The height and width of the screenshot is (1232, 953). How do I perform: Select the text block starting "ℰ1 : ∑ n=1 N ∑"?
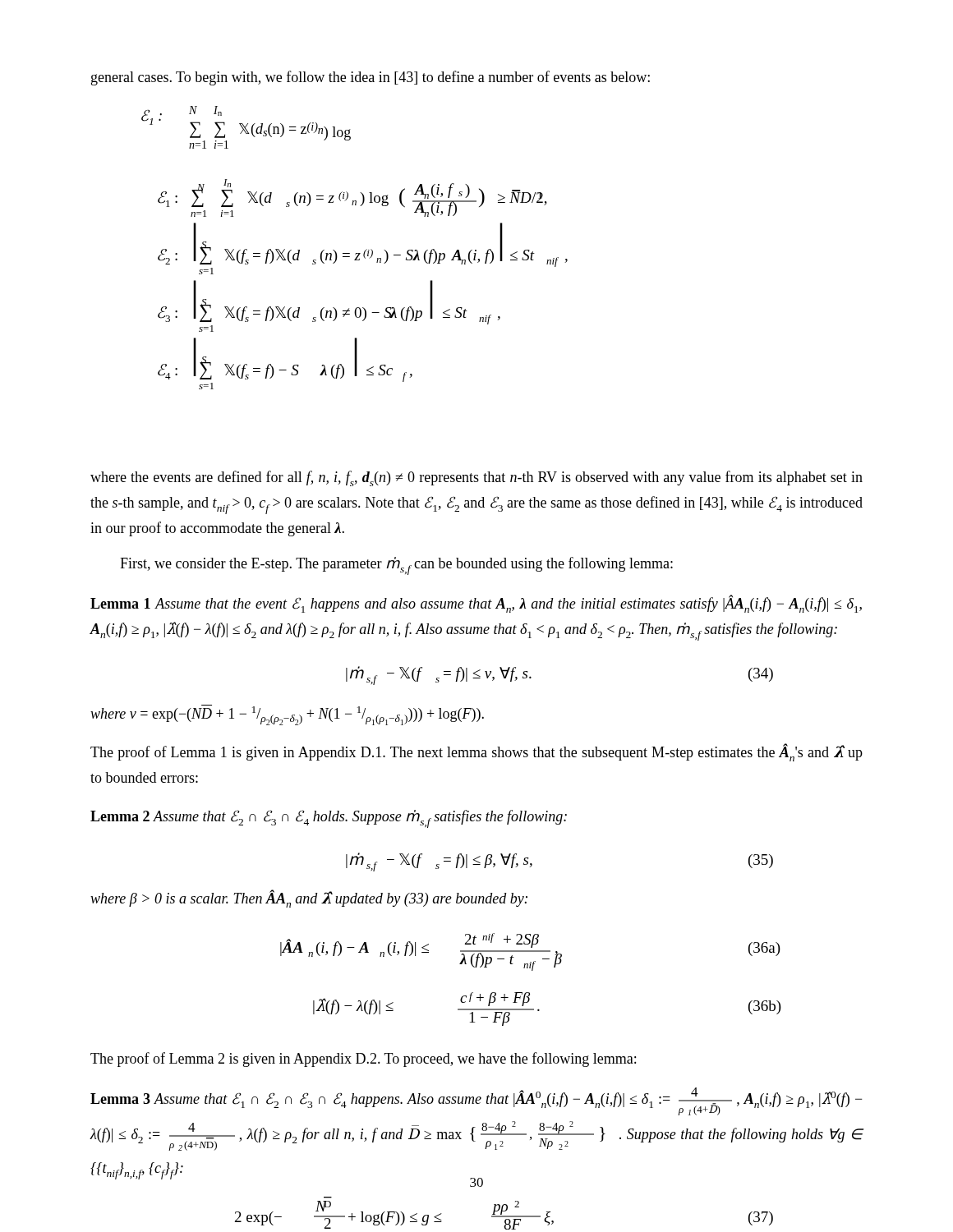246,127
